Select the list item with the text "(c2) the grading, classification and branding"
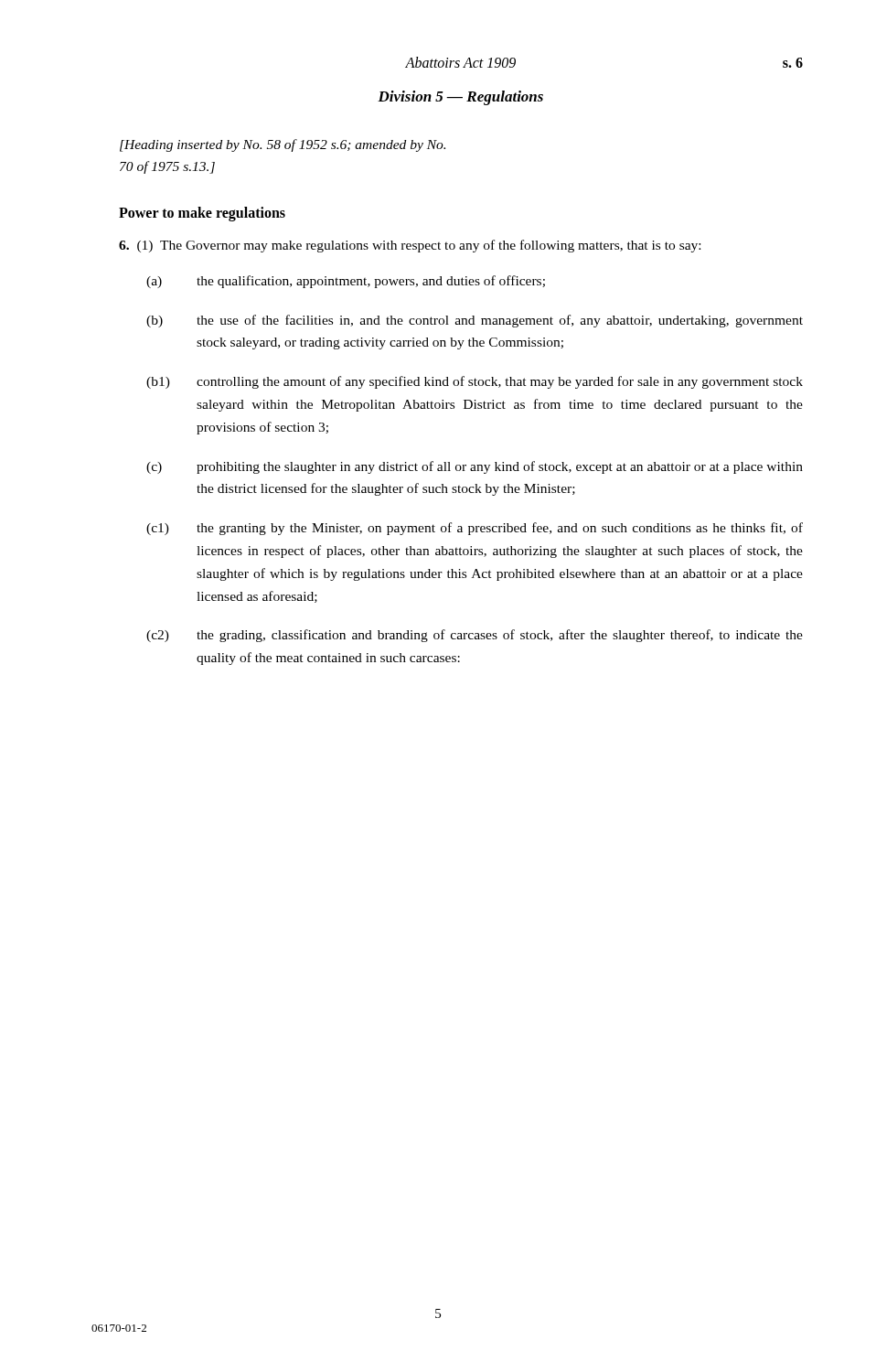The image size is (876, 1372). (475, 647)
